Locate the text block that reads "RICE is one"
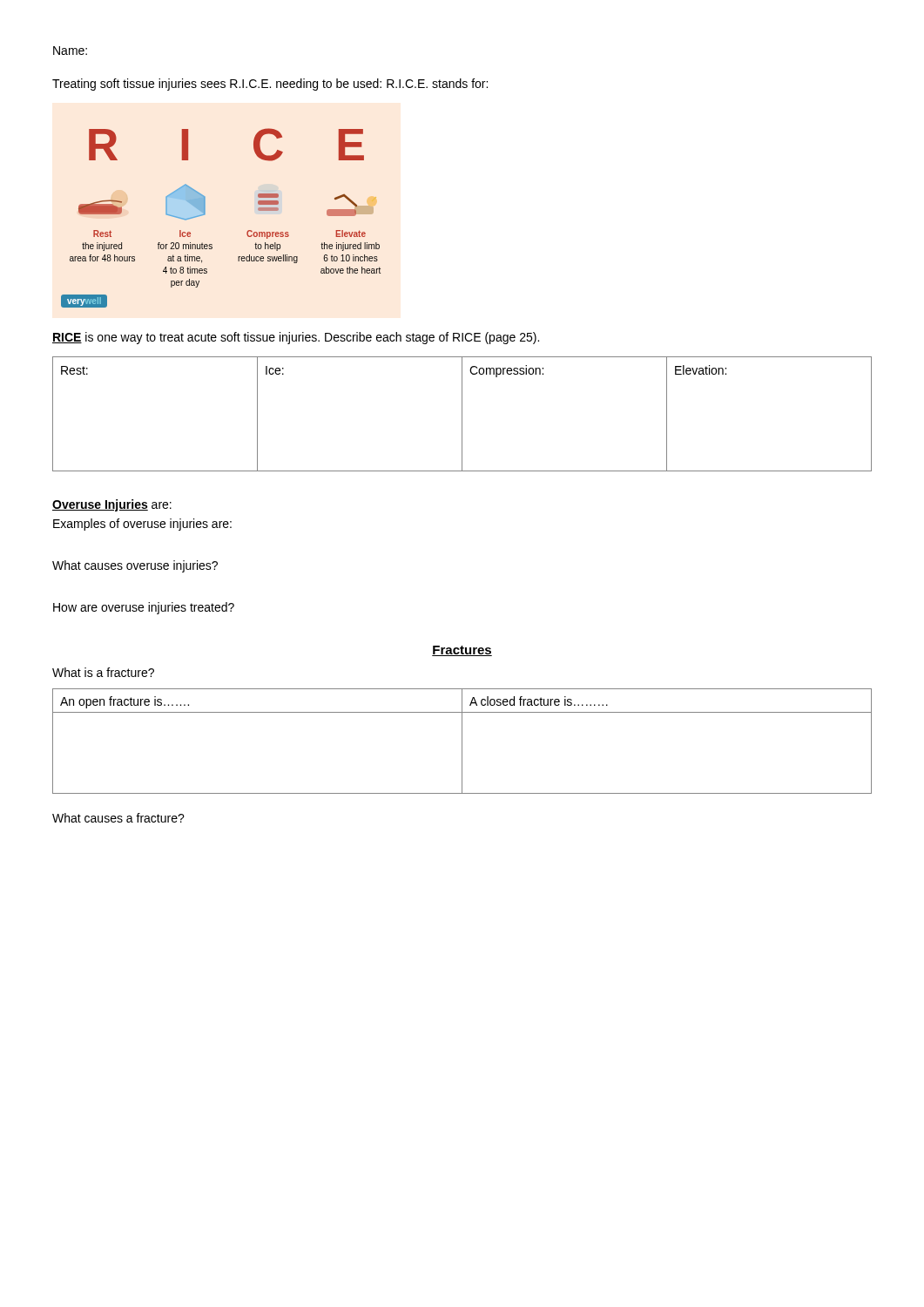 point(296,337)
